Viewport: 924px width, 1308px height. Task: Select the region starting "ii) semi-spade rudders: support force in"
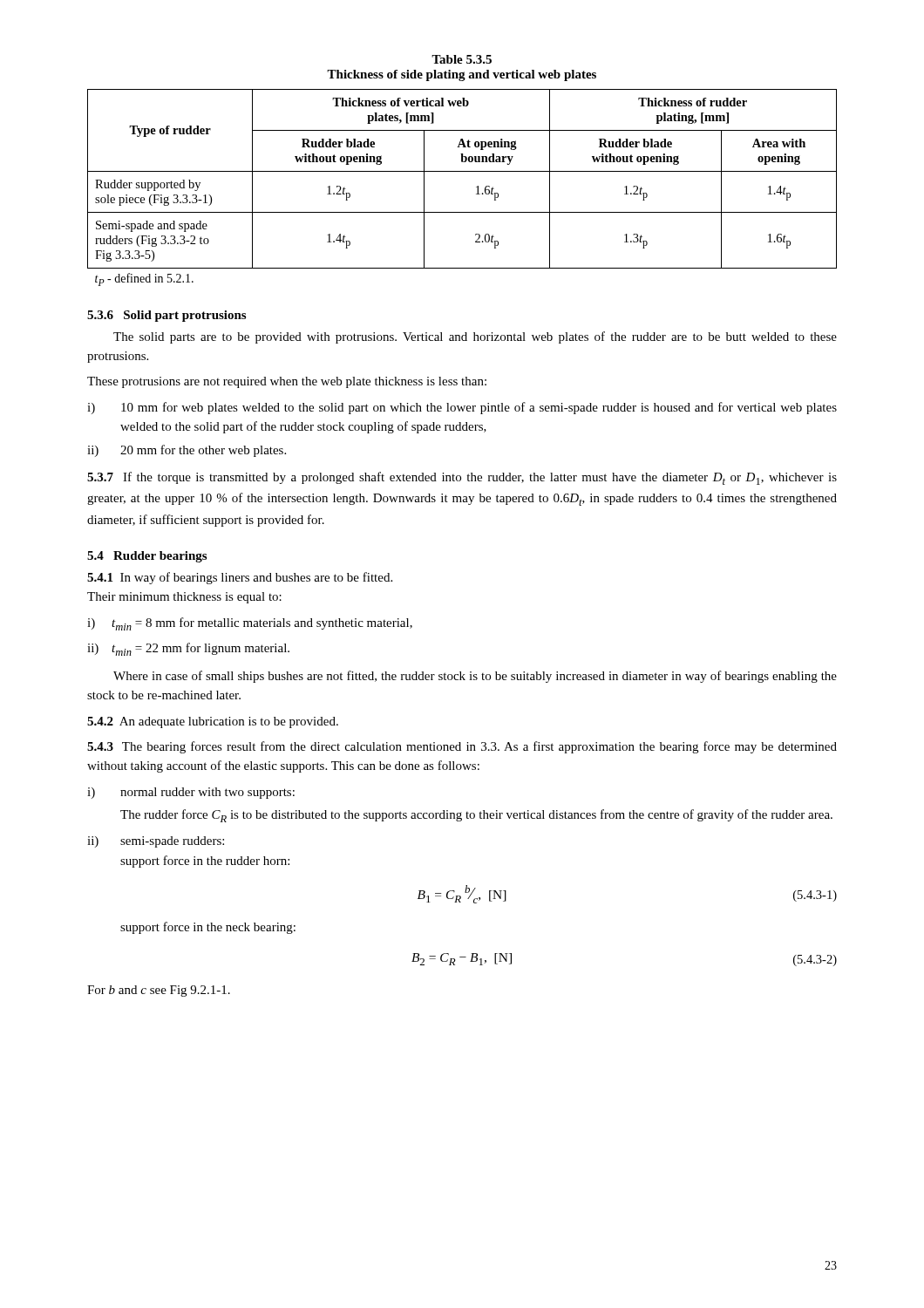point(156,842)
